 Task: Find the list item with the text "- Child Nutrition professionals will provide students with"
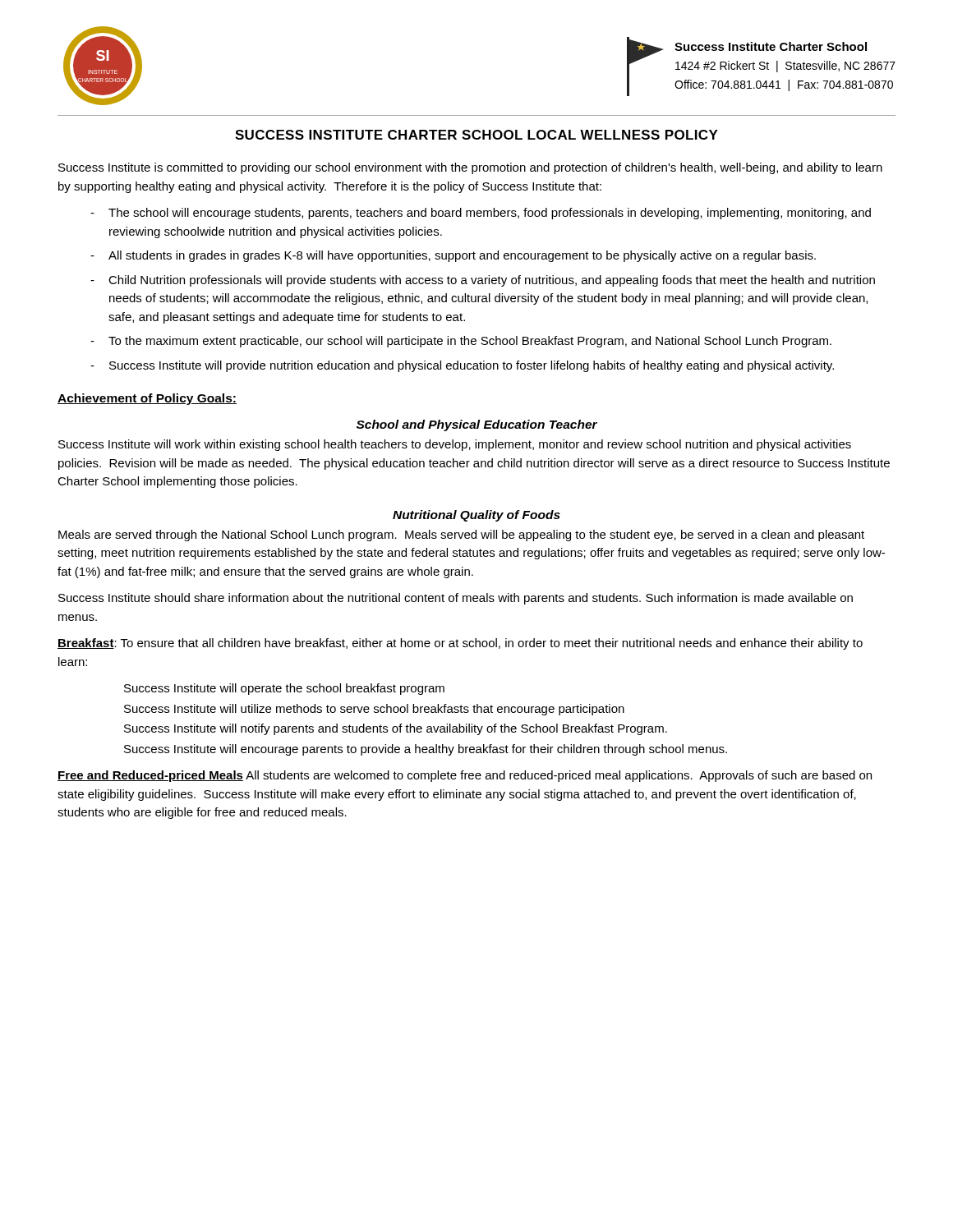point(476,298)
